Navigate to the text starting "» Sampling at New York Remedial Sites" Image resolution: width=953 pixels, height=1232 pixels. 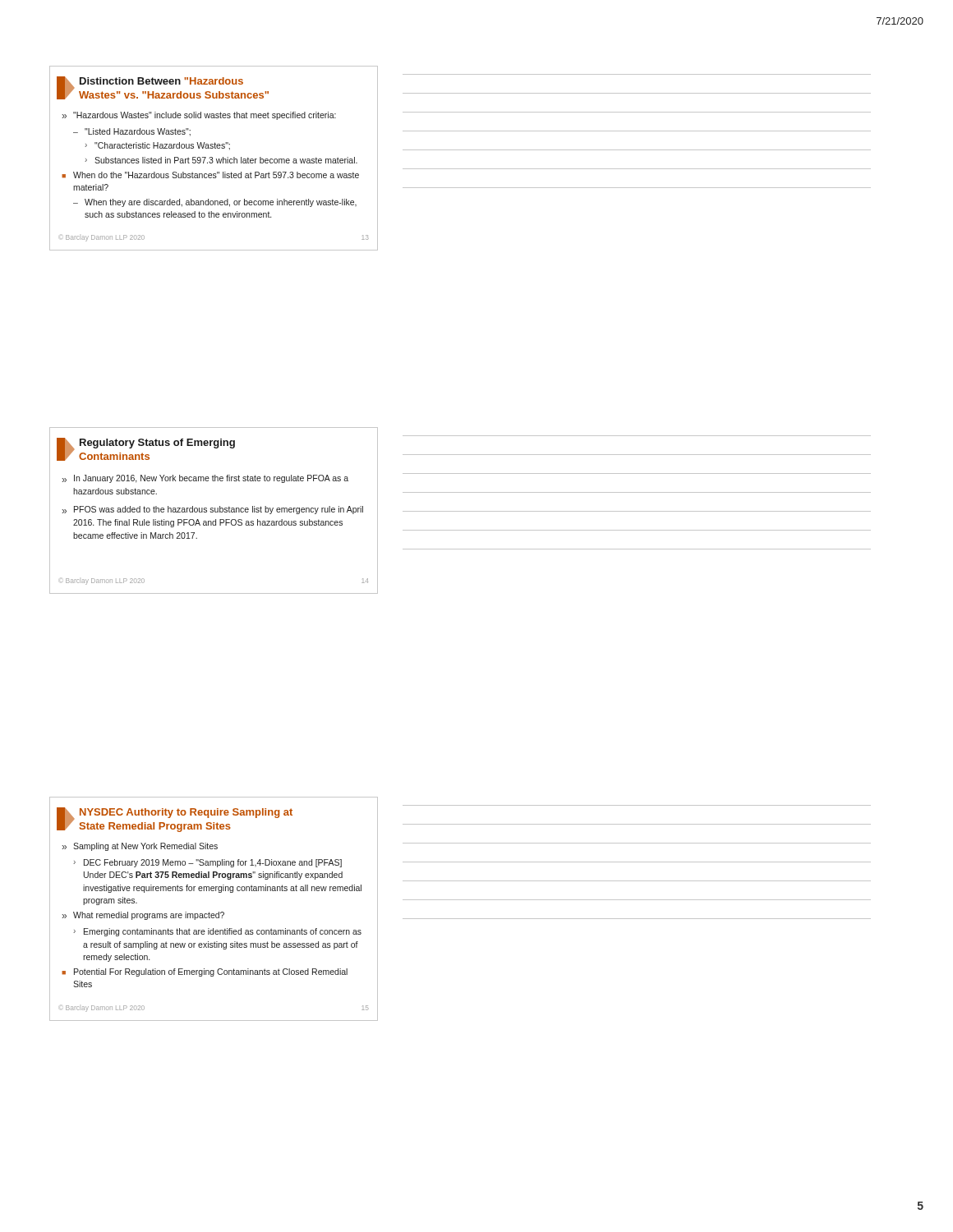pyautogui.click(x=140, y=847)
